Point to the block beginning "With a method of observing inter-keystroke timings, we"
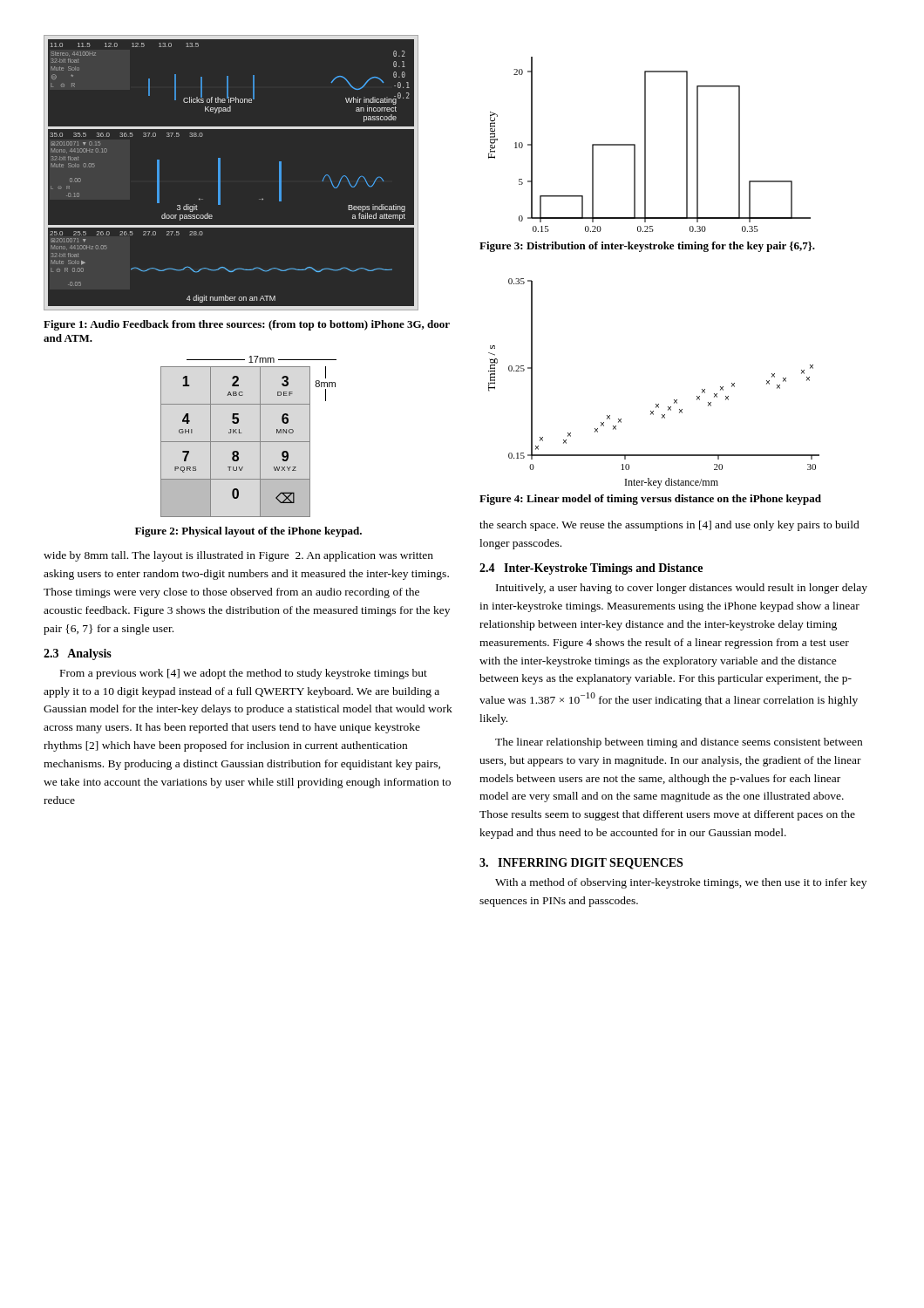The image size is (924, 1308). coord(673,891)
